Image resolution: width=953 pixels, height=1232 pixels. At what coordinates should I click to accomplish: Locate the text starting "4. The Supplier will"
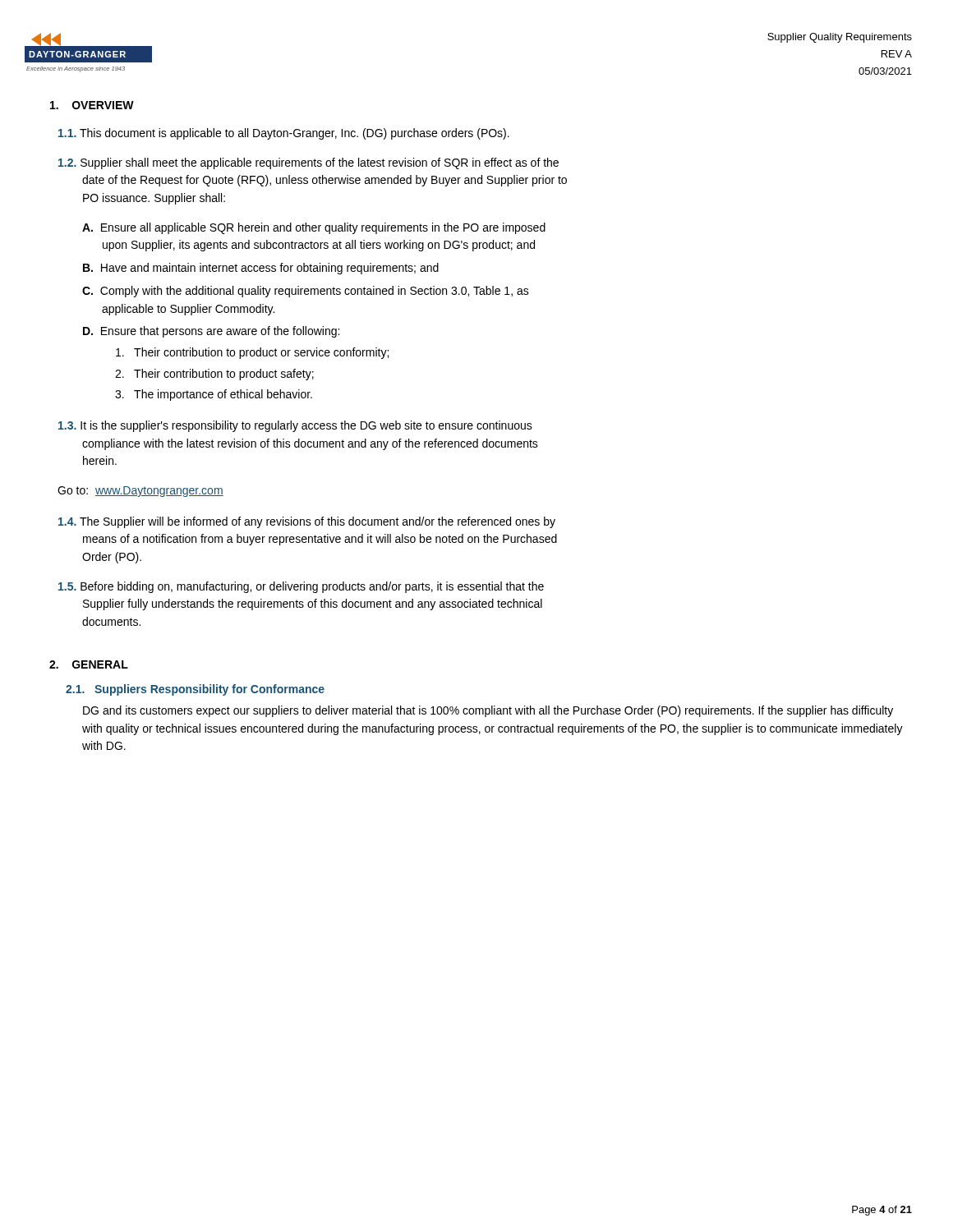(x=485, y=541)
